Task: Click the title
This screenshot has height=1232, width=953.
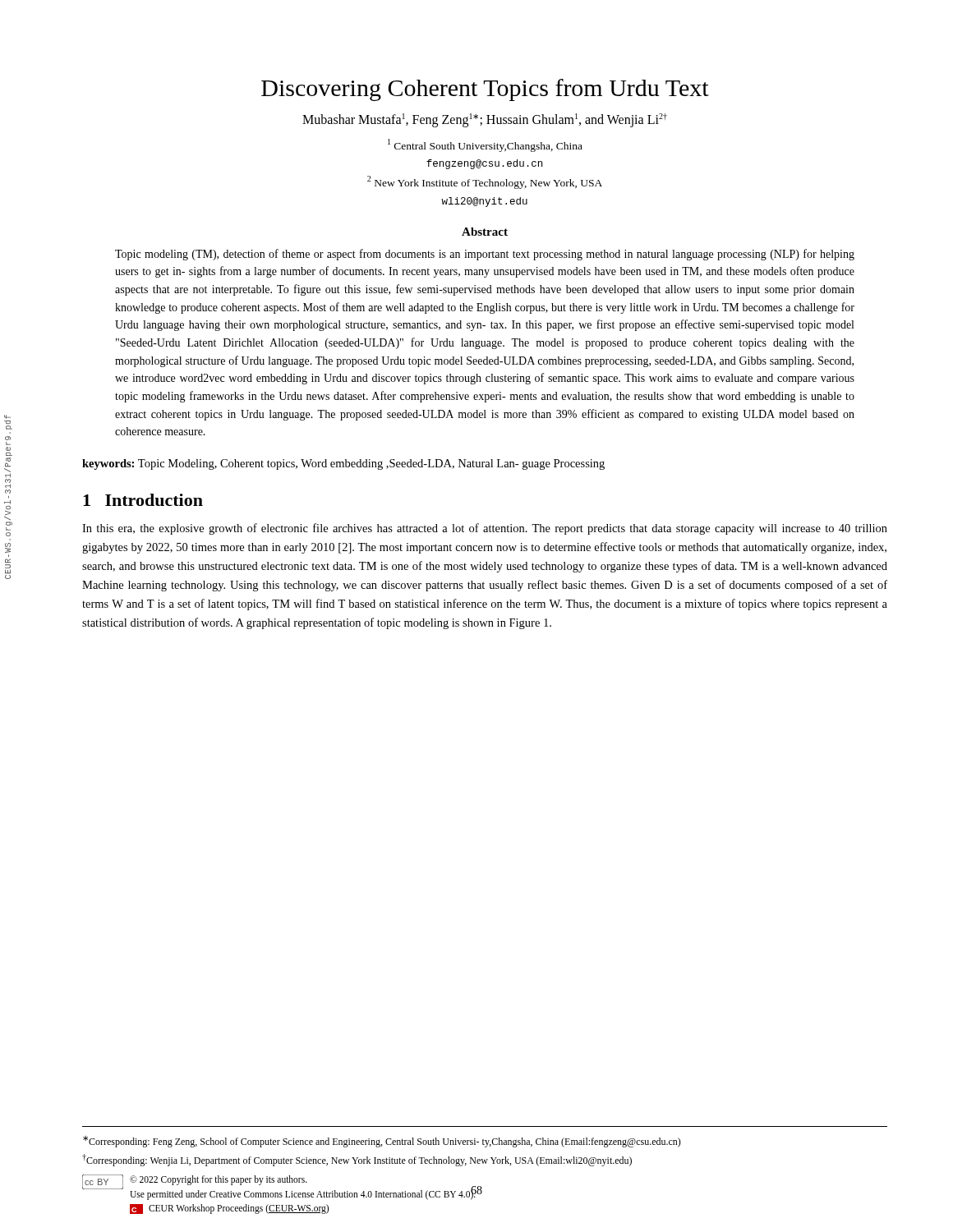Action: (x=485, y=88)
